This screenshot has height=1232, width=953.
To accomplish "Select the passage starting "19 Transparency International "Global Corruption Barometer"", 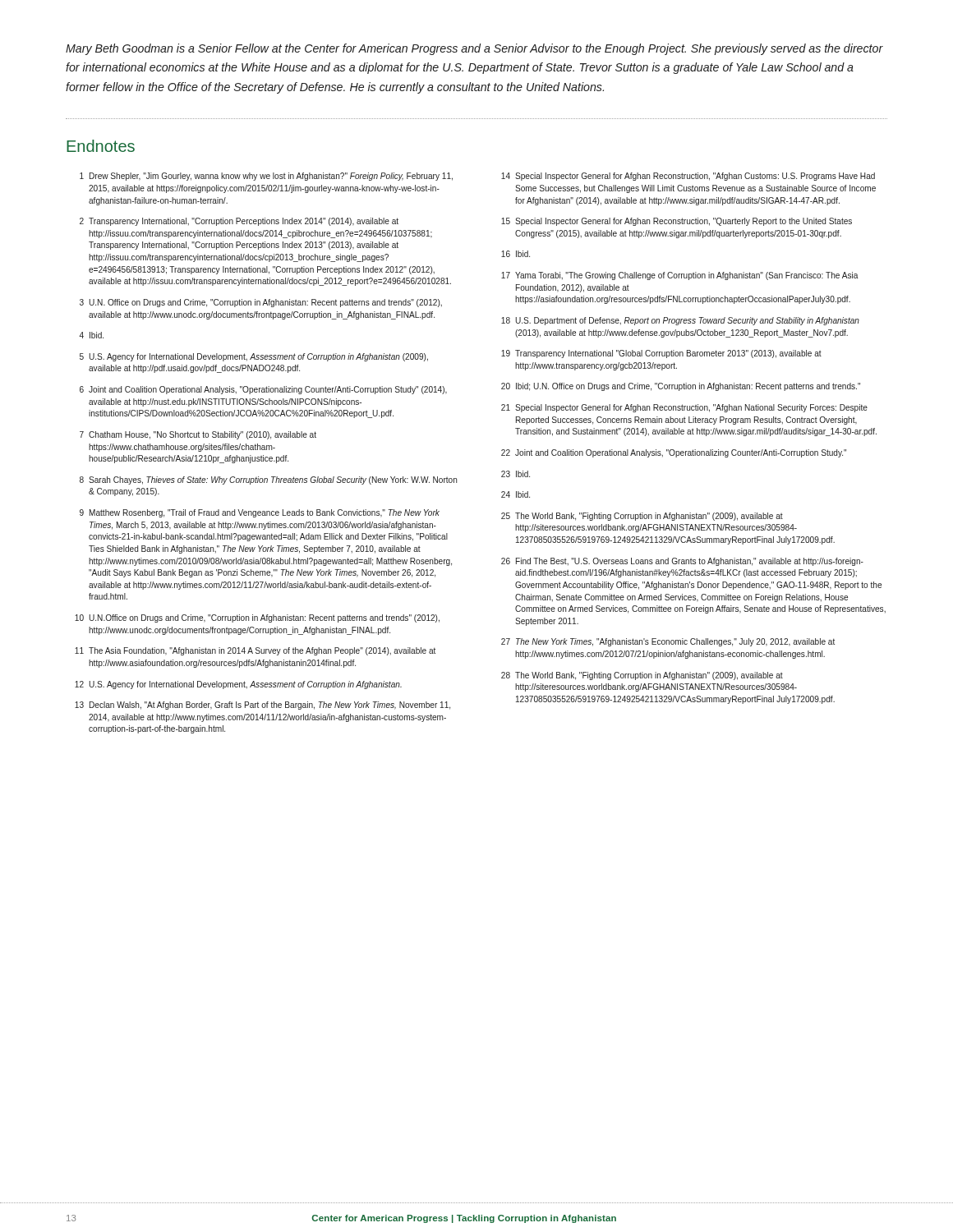I will click(690, 360).
